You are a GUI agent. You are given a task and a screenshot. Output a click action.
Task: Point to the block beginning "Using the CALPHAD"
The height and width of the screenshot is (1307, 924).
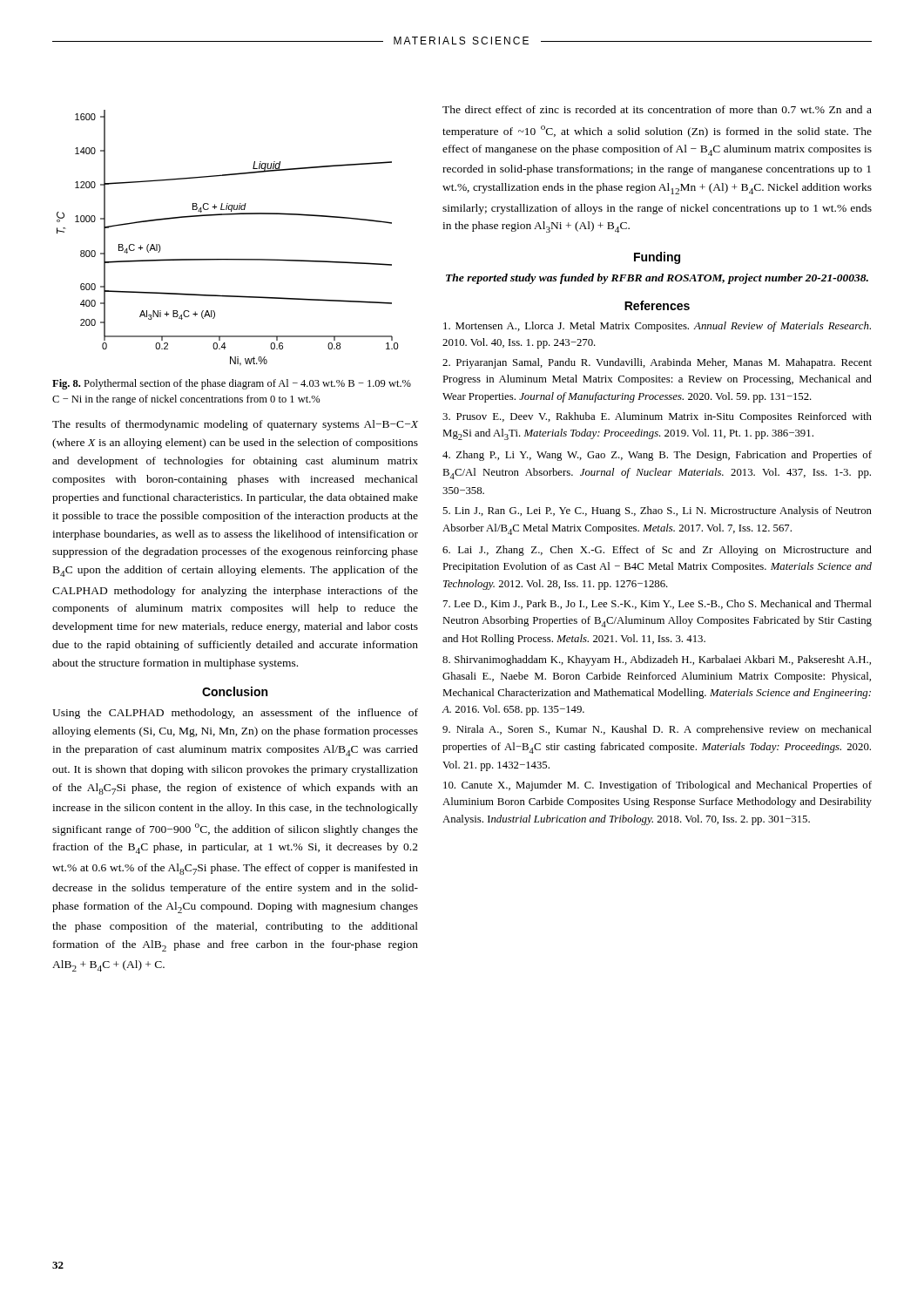click(235, 839)
